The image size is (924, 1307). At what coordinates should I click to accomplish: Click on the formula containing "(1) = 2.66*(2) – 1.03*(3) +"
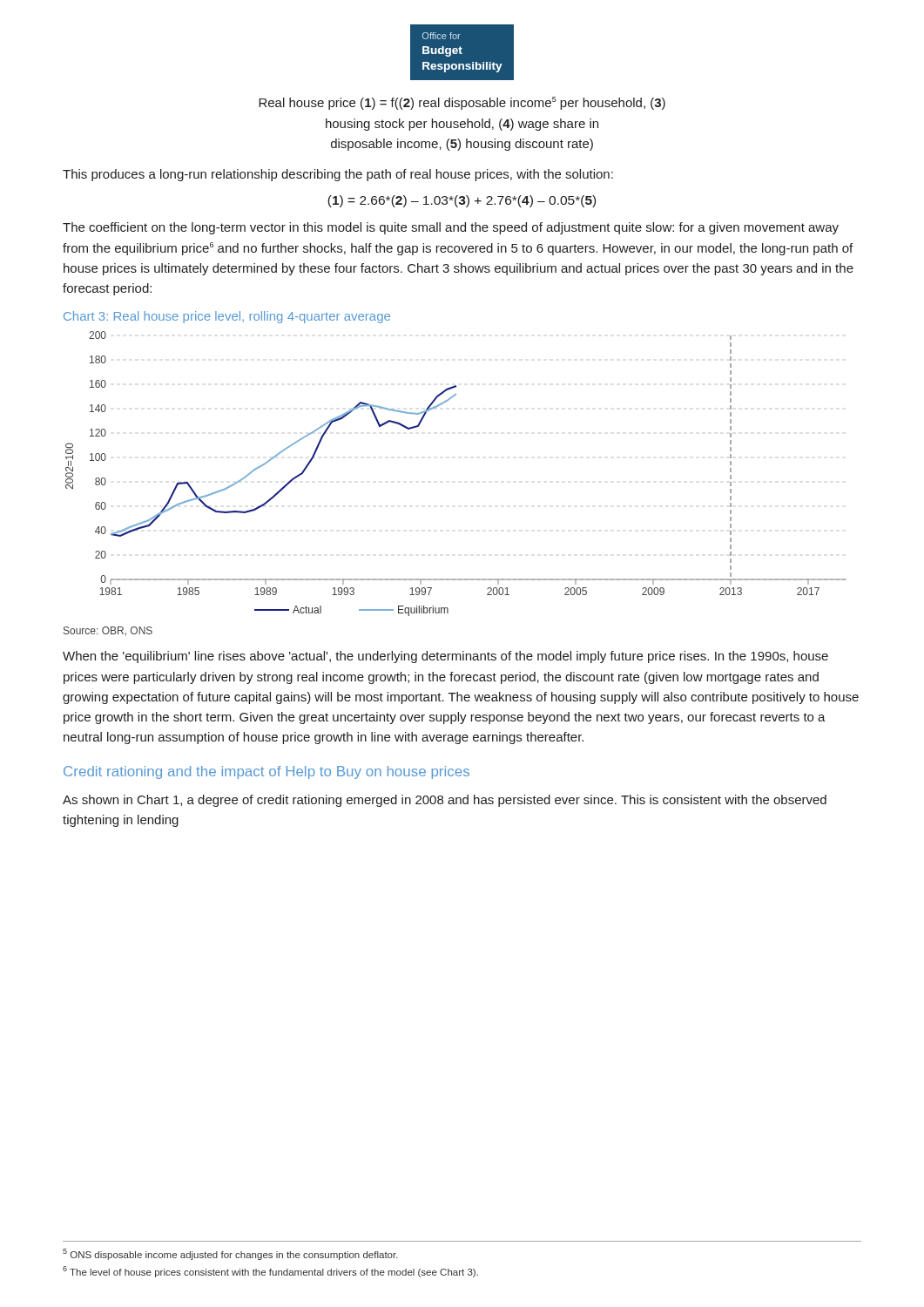click(x=462, y=200)
